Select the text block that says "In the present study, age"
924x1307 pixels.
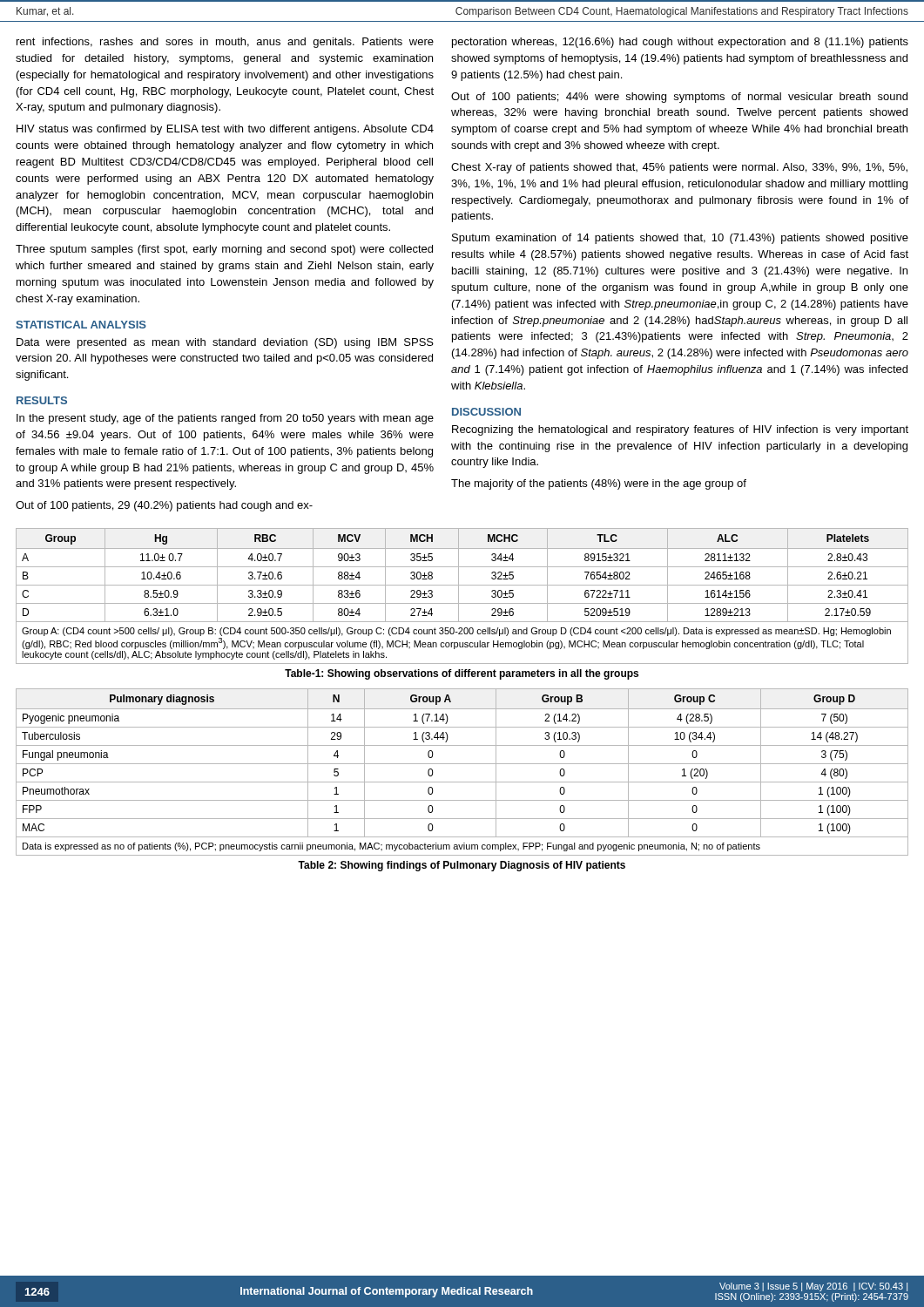(225, 462)
